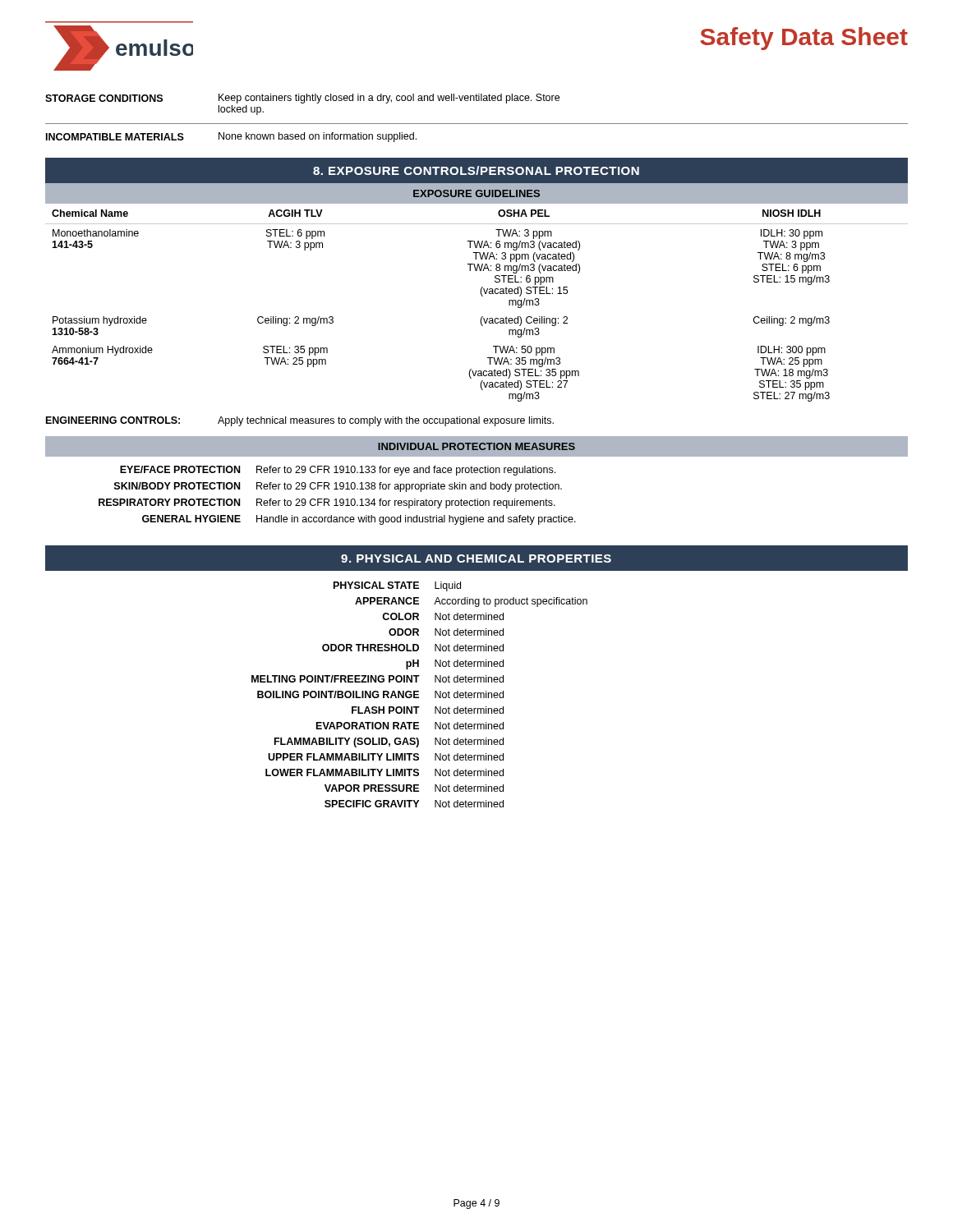Screen dimensions: 1232x953
Task: Click on the table containing "IDLH: 30 ppm TWA: 3"
Action: pos(476,304)
